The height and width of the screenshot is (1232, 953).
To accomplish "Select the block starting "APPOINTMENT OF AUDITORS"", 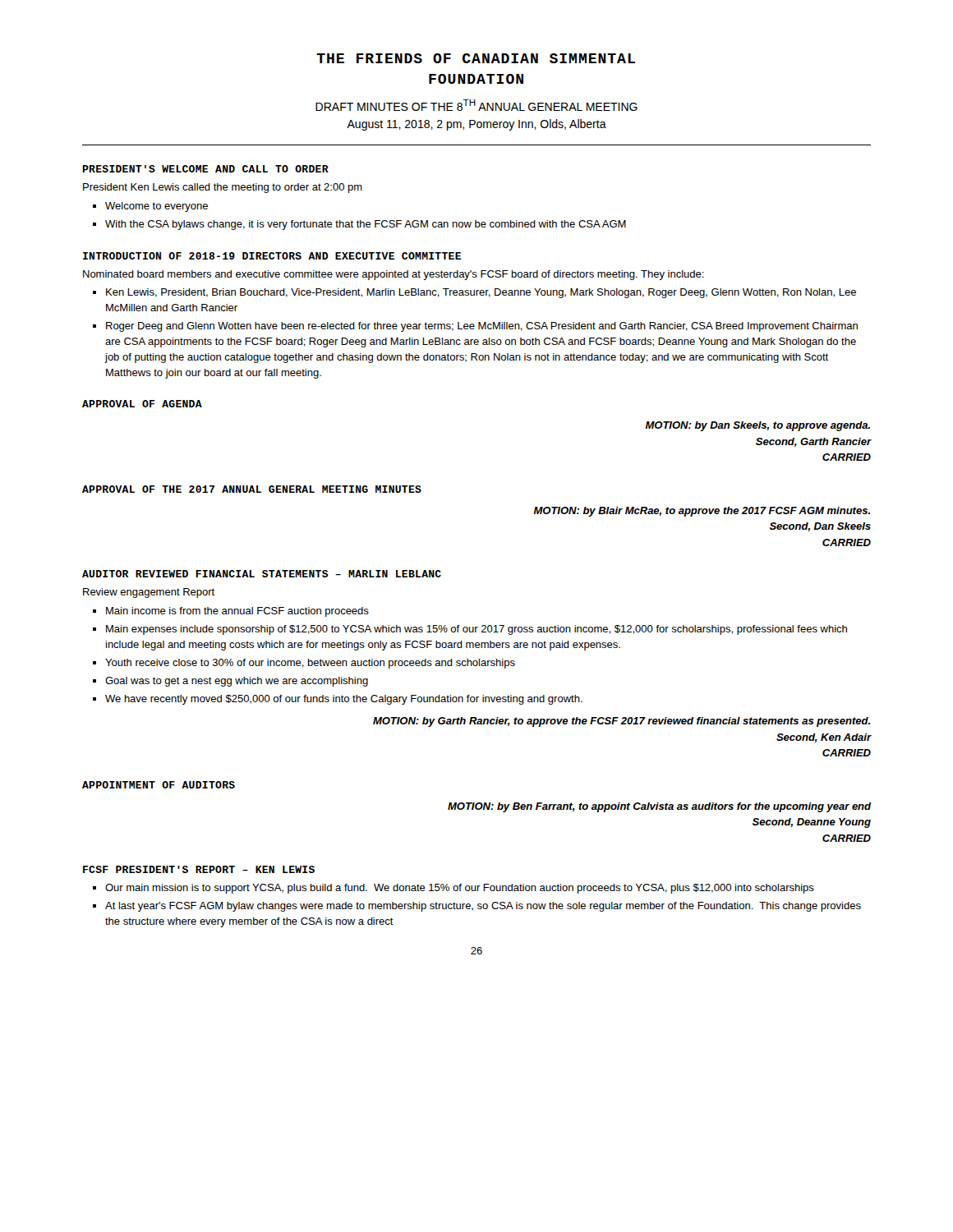I will pyautogui.click(x=159, y=786).
